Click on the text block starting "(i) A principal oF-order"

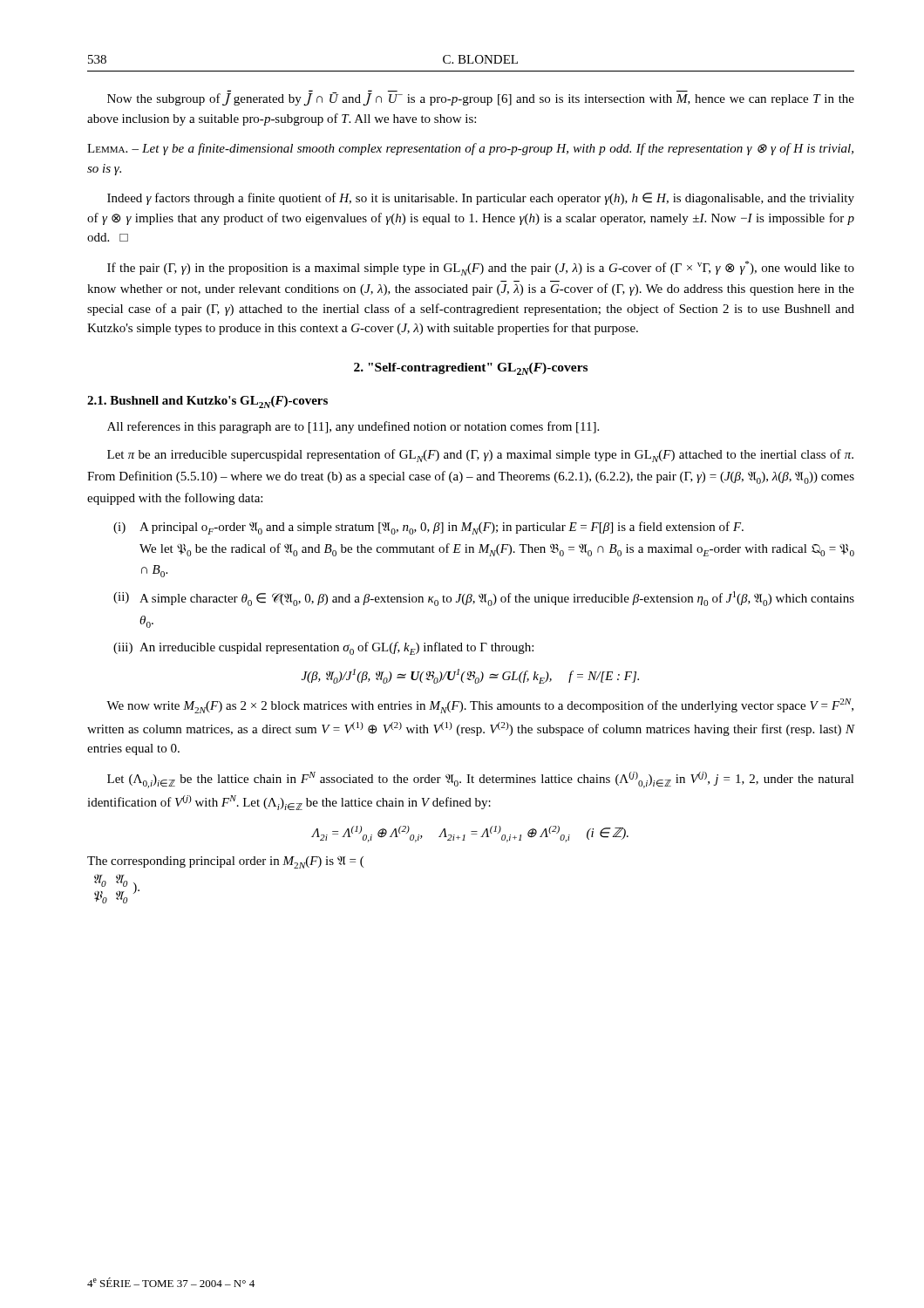pyautogui.click(x=484, y=549)
